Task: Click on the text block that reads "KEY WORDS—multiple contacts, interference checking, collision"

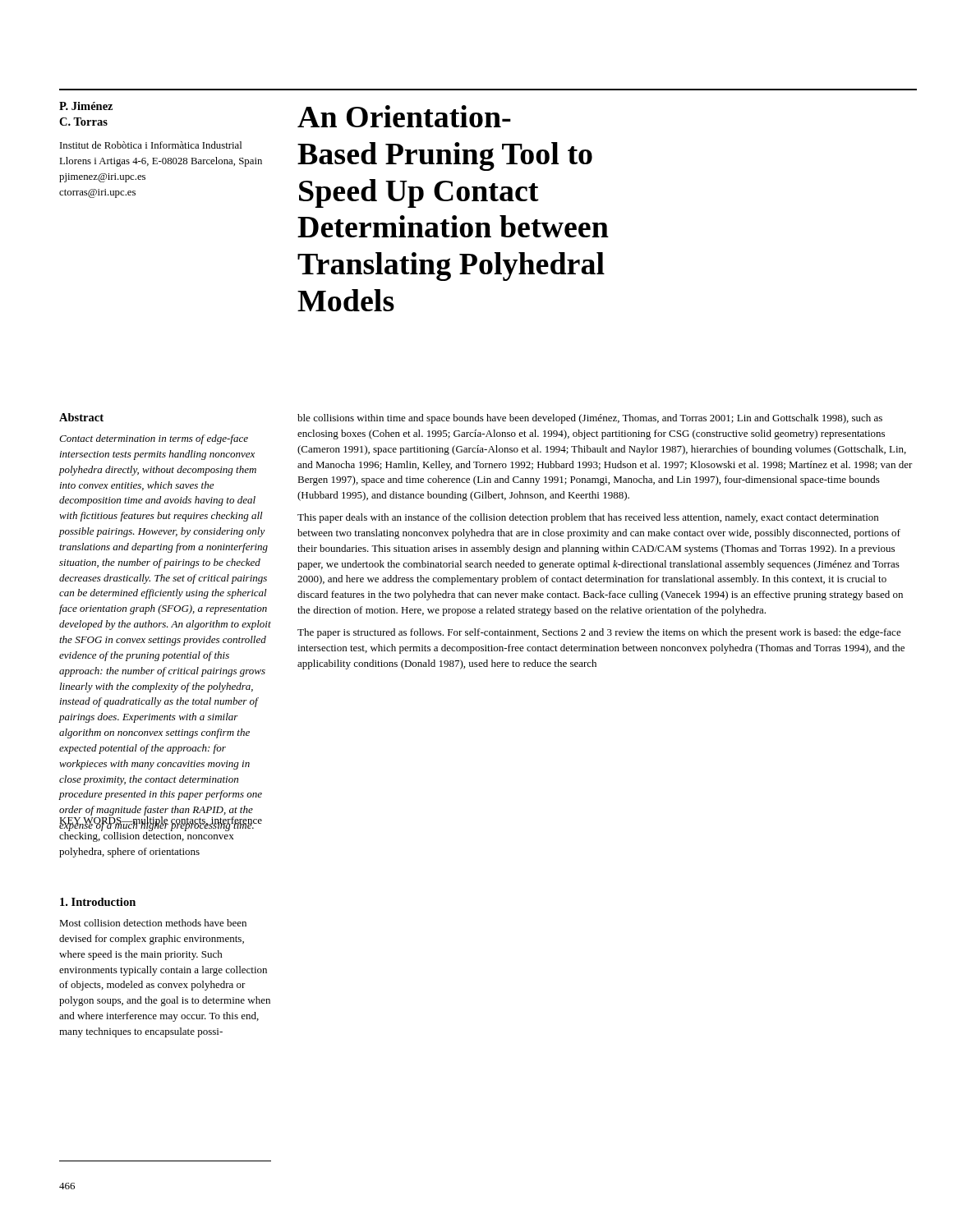Action: [165, 836]
